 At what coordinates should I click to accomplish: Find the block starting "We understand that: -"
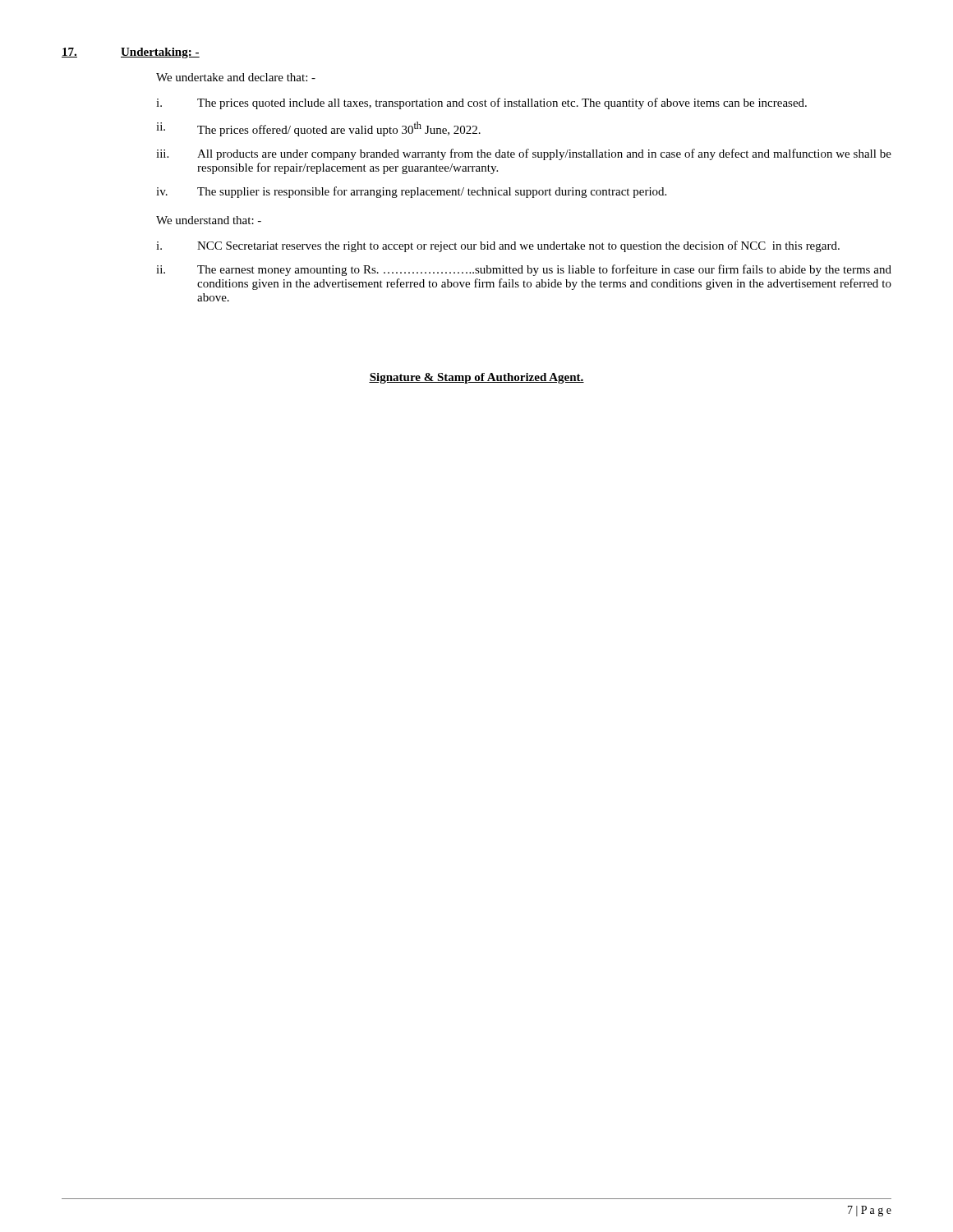pyautogui.click(x=209, y=220)
